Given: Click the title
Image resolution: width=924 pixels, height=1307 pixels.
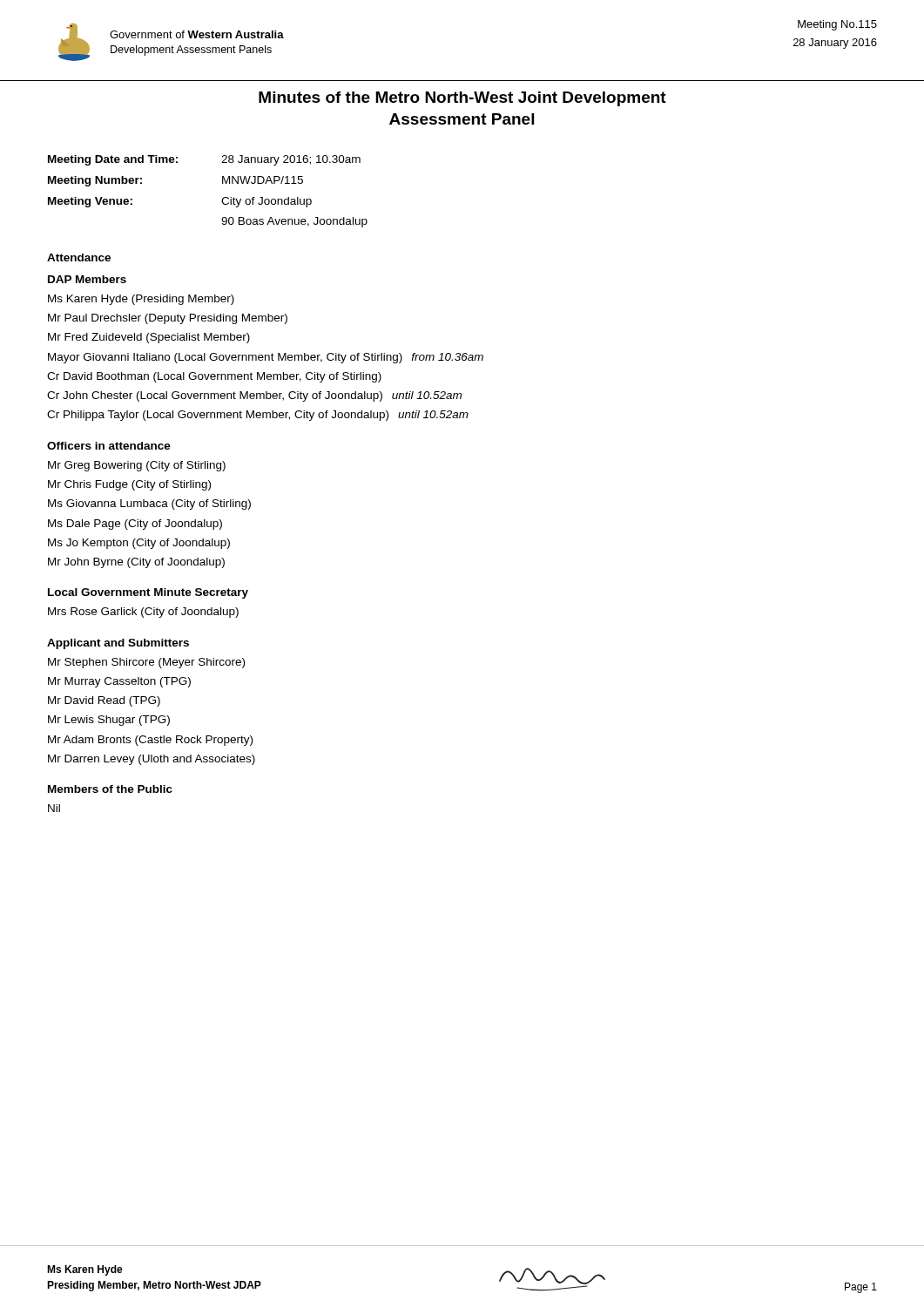Looking at the screenshot, I should point(462,108).
